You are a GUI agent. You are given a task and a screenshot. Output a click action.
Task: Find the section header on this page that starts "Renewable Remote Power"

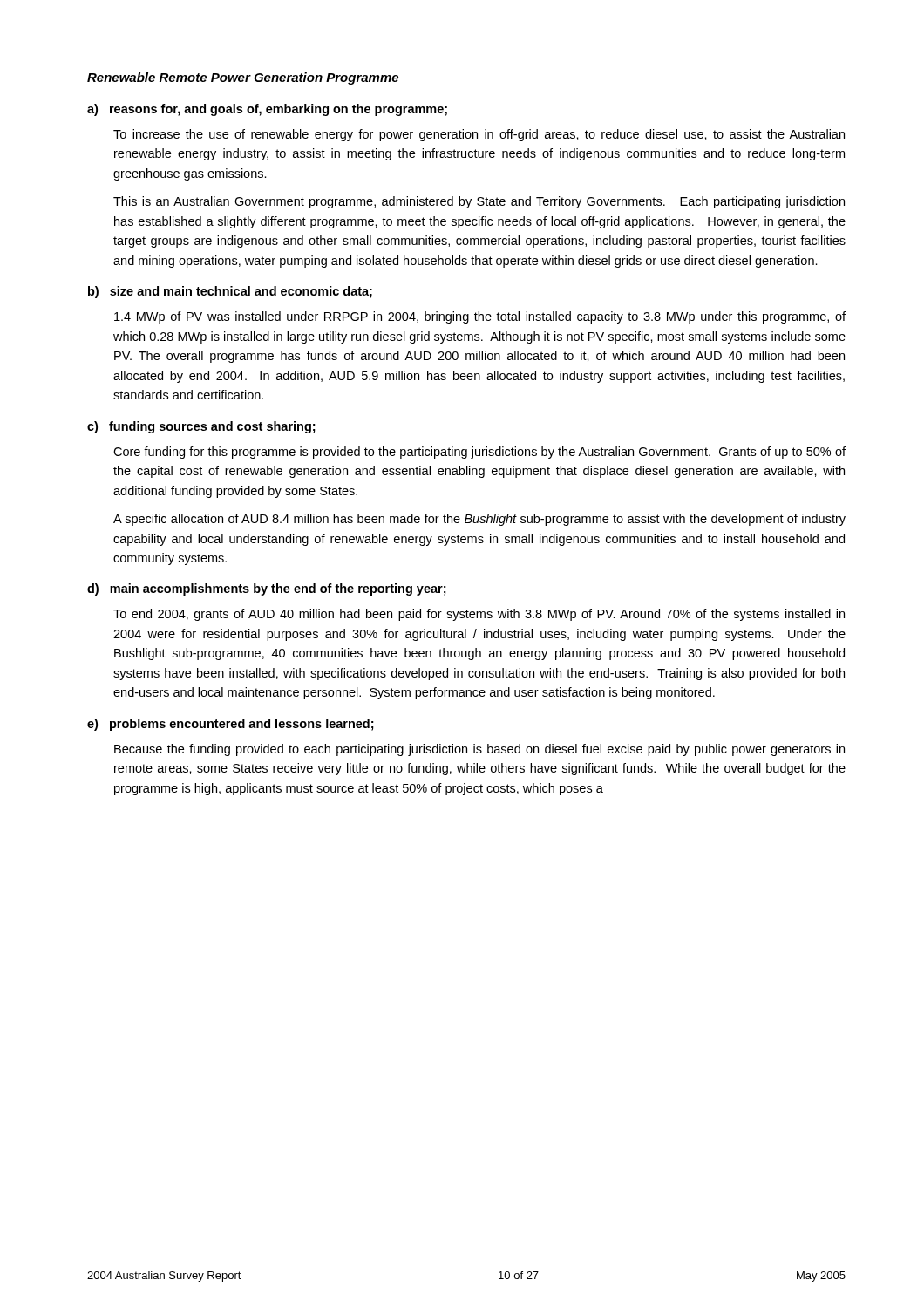tap(243, 77)
